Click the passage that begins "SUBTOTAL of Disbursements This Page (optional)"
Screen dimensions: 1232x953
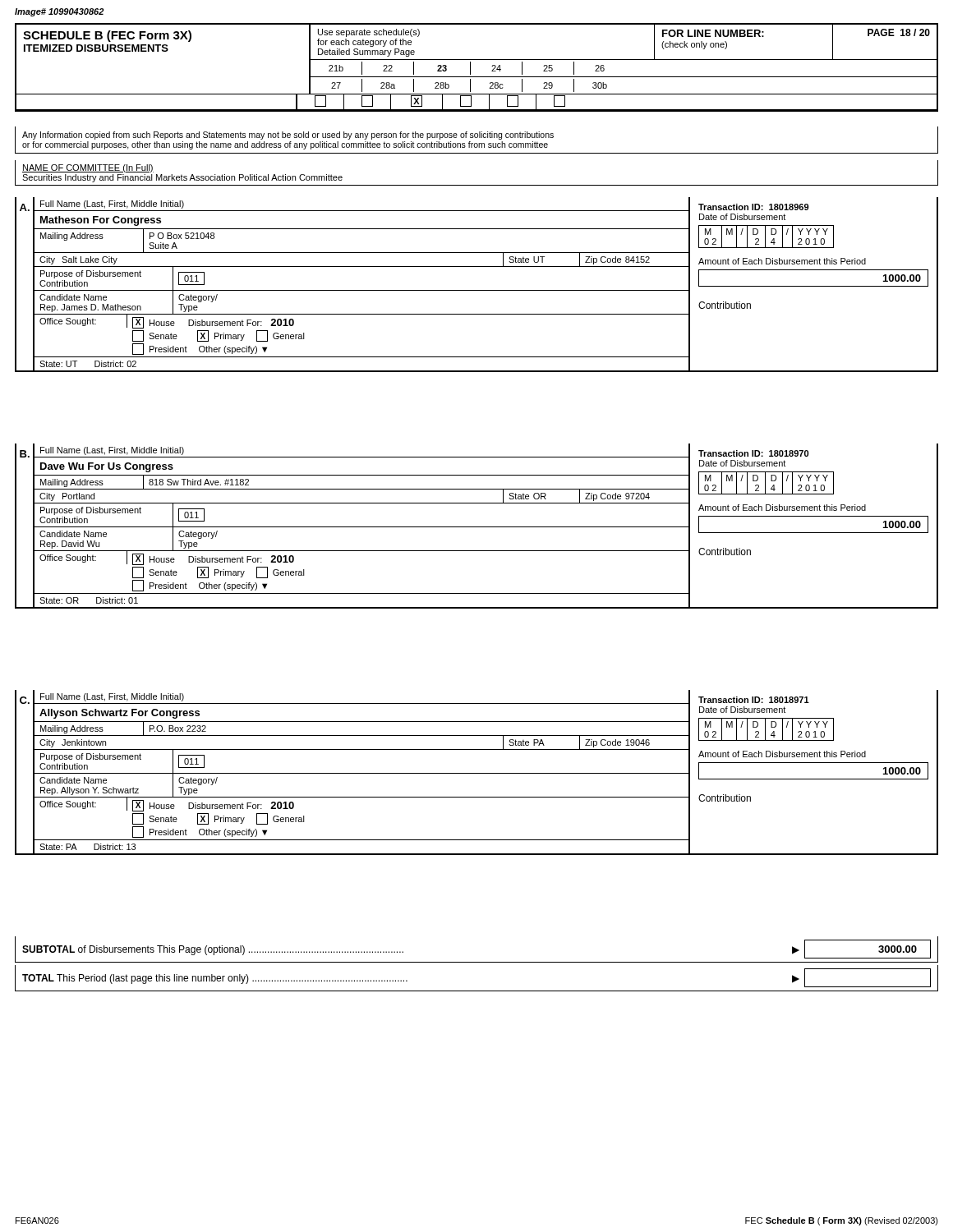coord(187,948)
